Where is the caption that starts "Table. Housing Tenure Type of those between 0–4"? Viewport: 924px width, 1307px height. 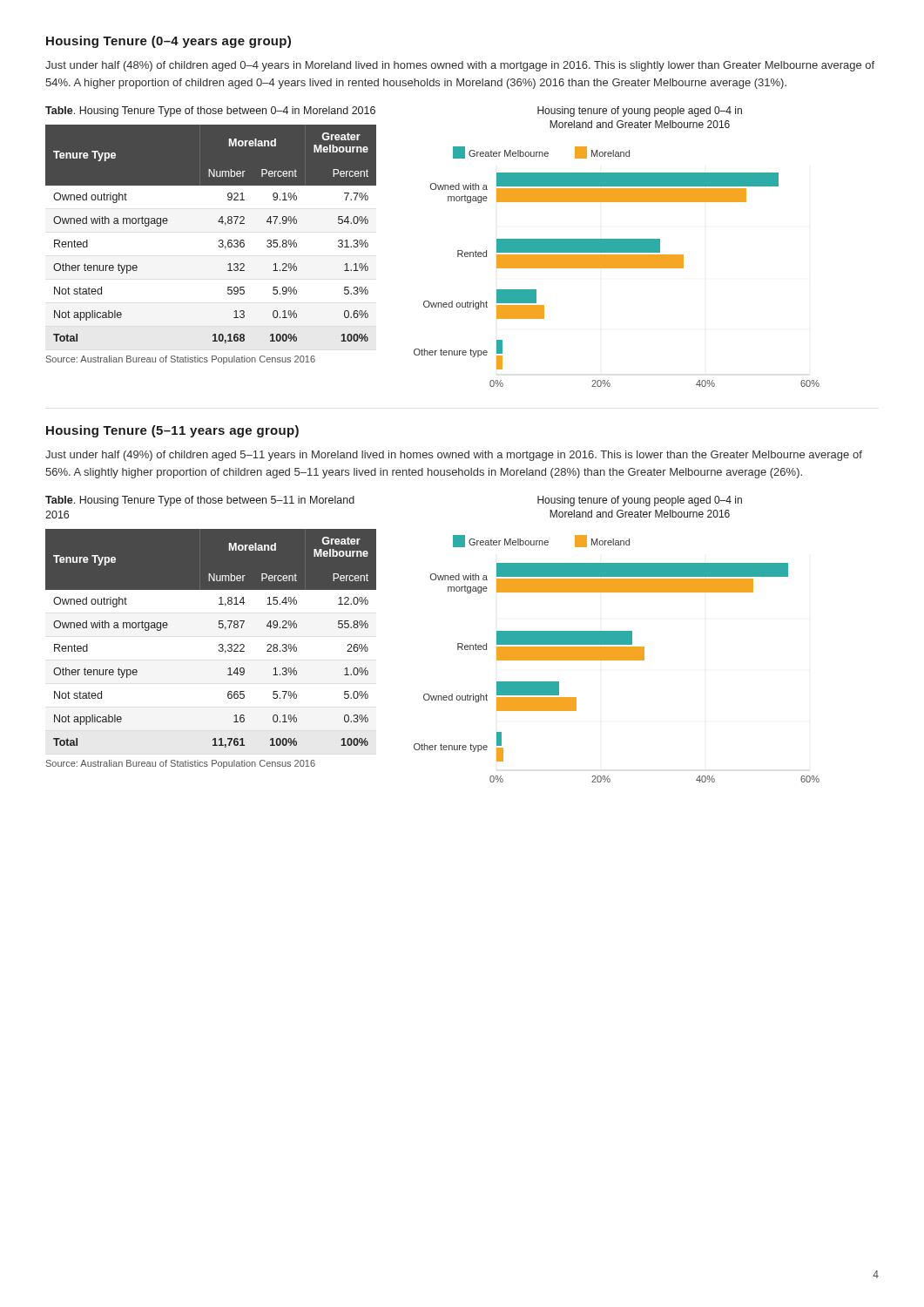[x=211, y=112]
